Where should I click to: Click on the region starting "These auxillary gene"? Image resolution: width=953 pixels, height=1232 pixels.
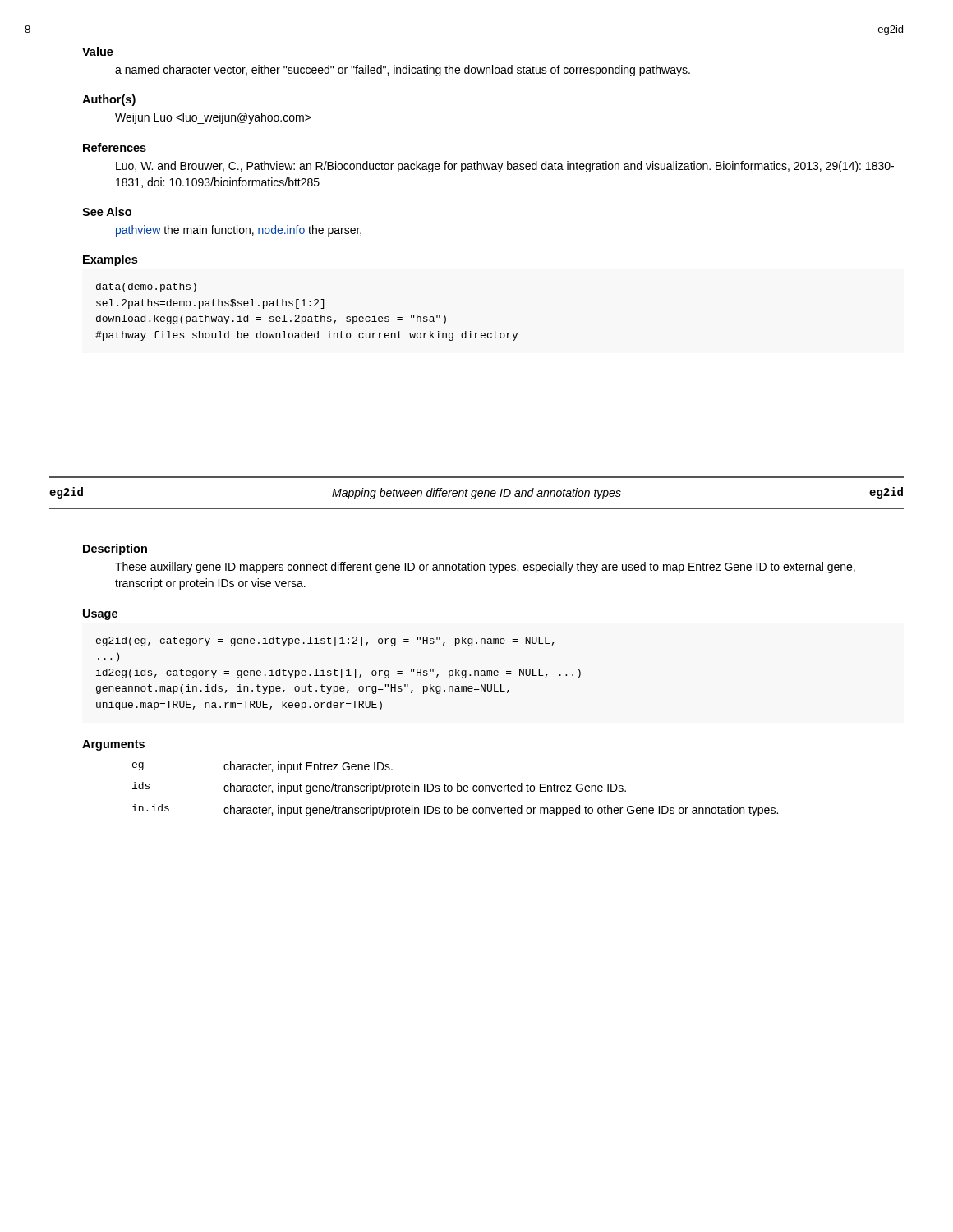click(509, 575)
